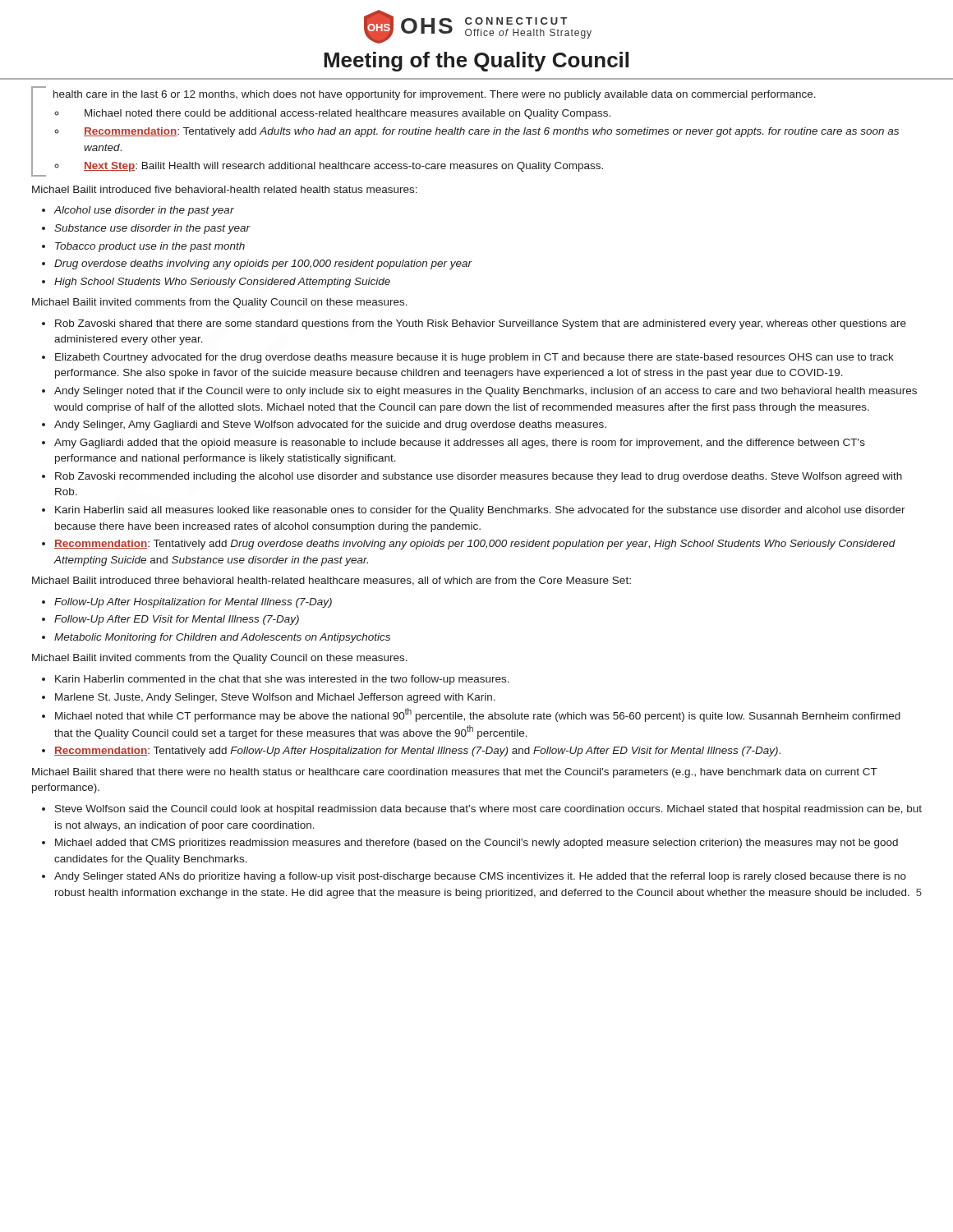Locate the list item that reads "Michael added that CMS prioritizes readmission measures"
The width and height of the screenshot is (953, 1232).
click(x=476, y=850)
